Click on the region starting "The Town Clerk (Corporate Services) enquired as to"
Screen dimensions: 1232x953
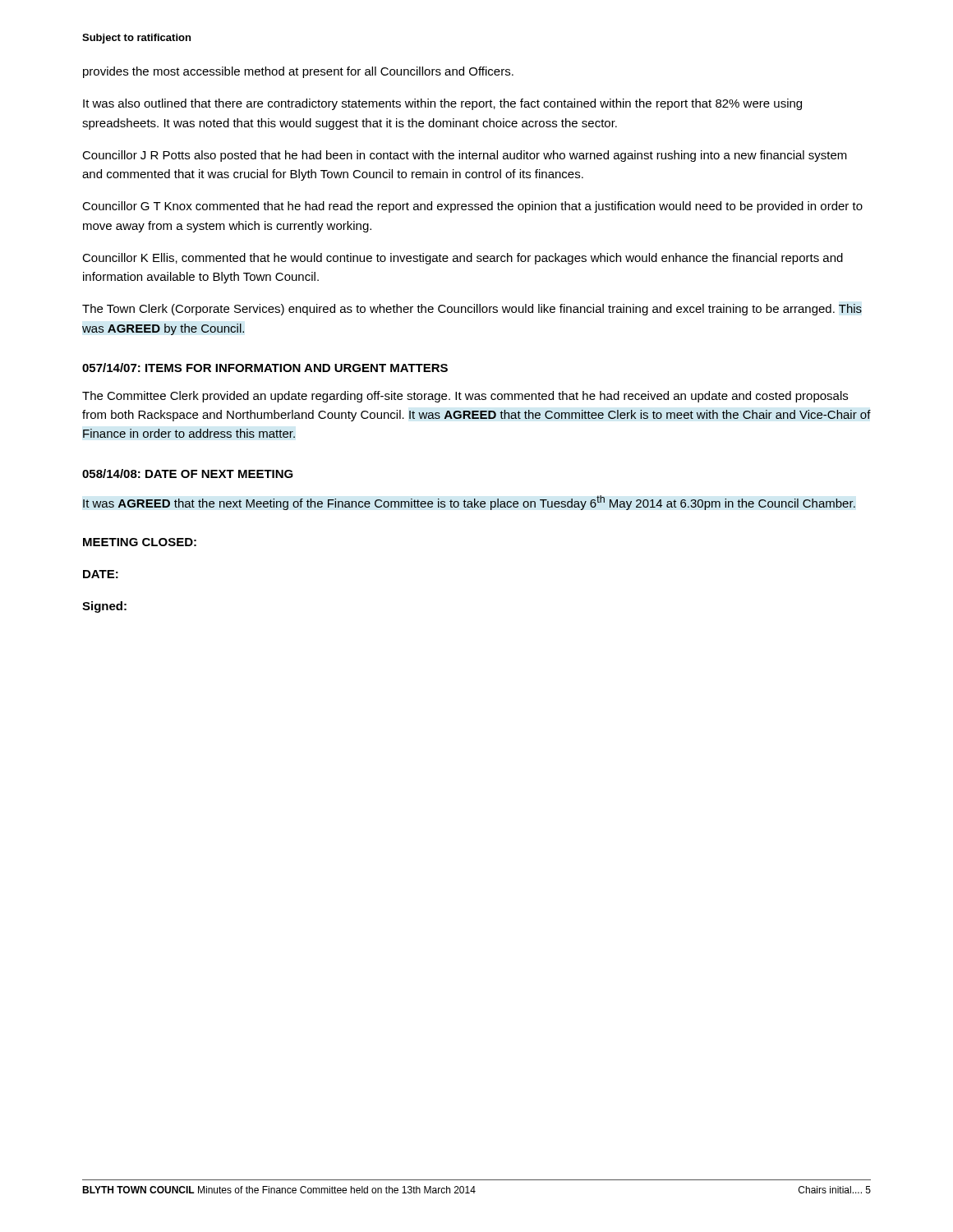click(472, 318)
